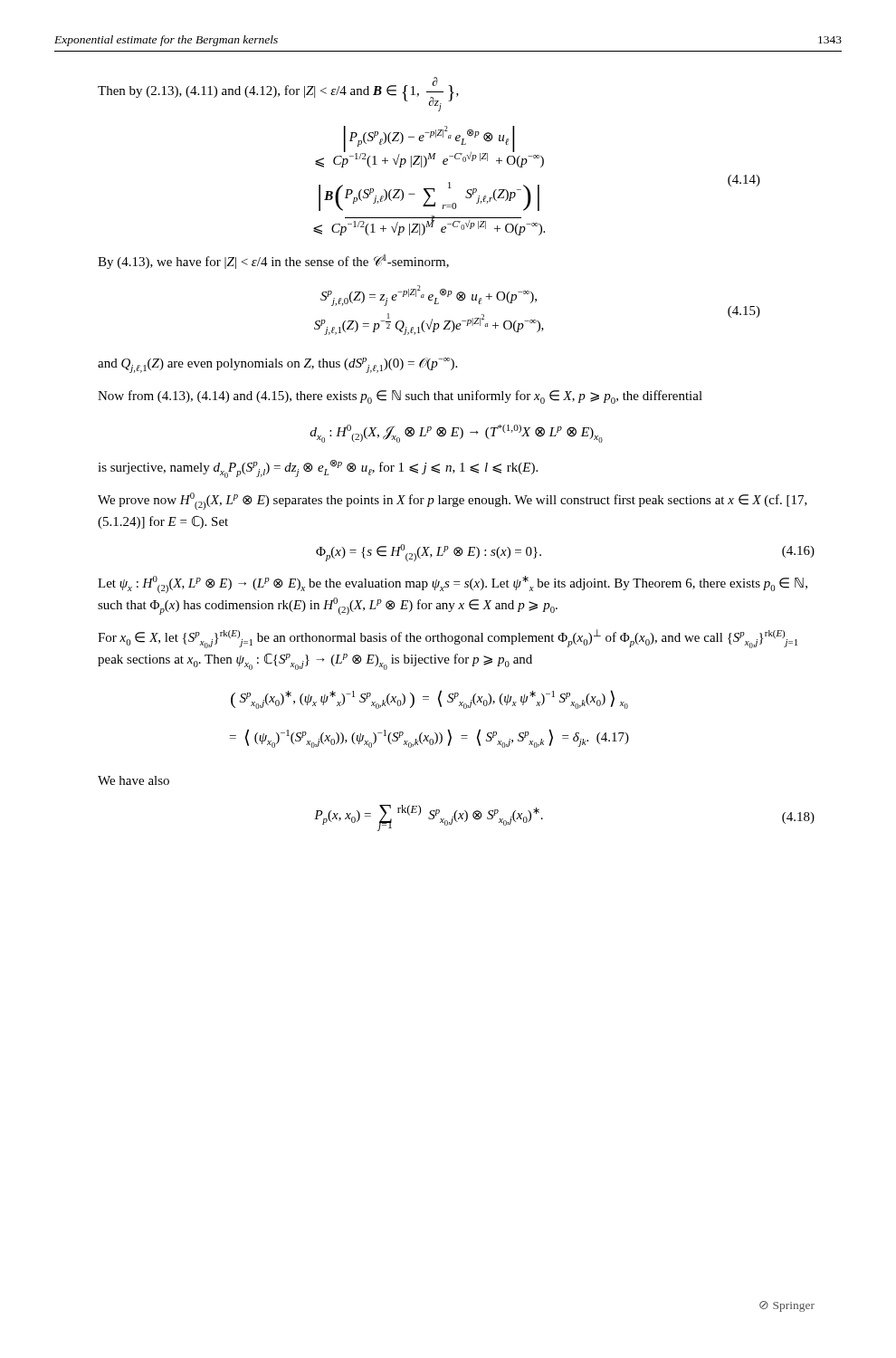The width and height of the screenshot is (896, 1358).
Task: Click the passage that begins "Then by (2.13), (4.11) and (4.12), for |Z|"
Action: pyautogui.click(x=278, y=92)
